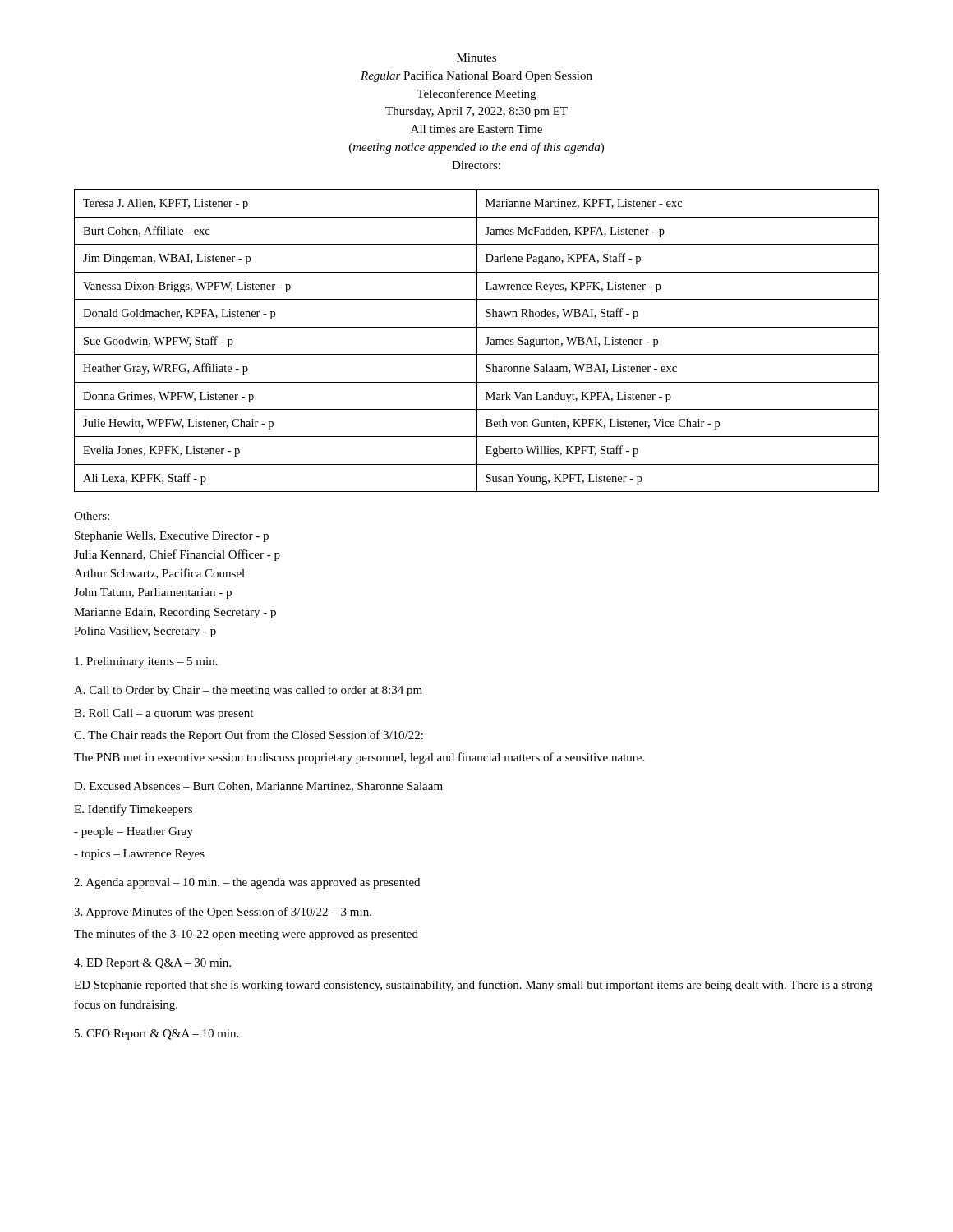Locate the list item with the text "3. Approve Minutes of the"

click(223, 913)
